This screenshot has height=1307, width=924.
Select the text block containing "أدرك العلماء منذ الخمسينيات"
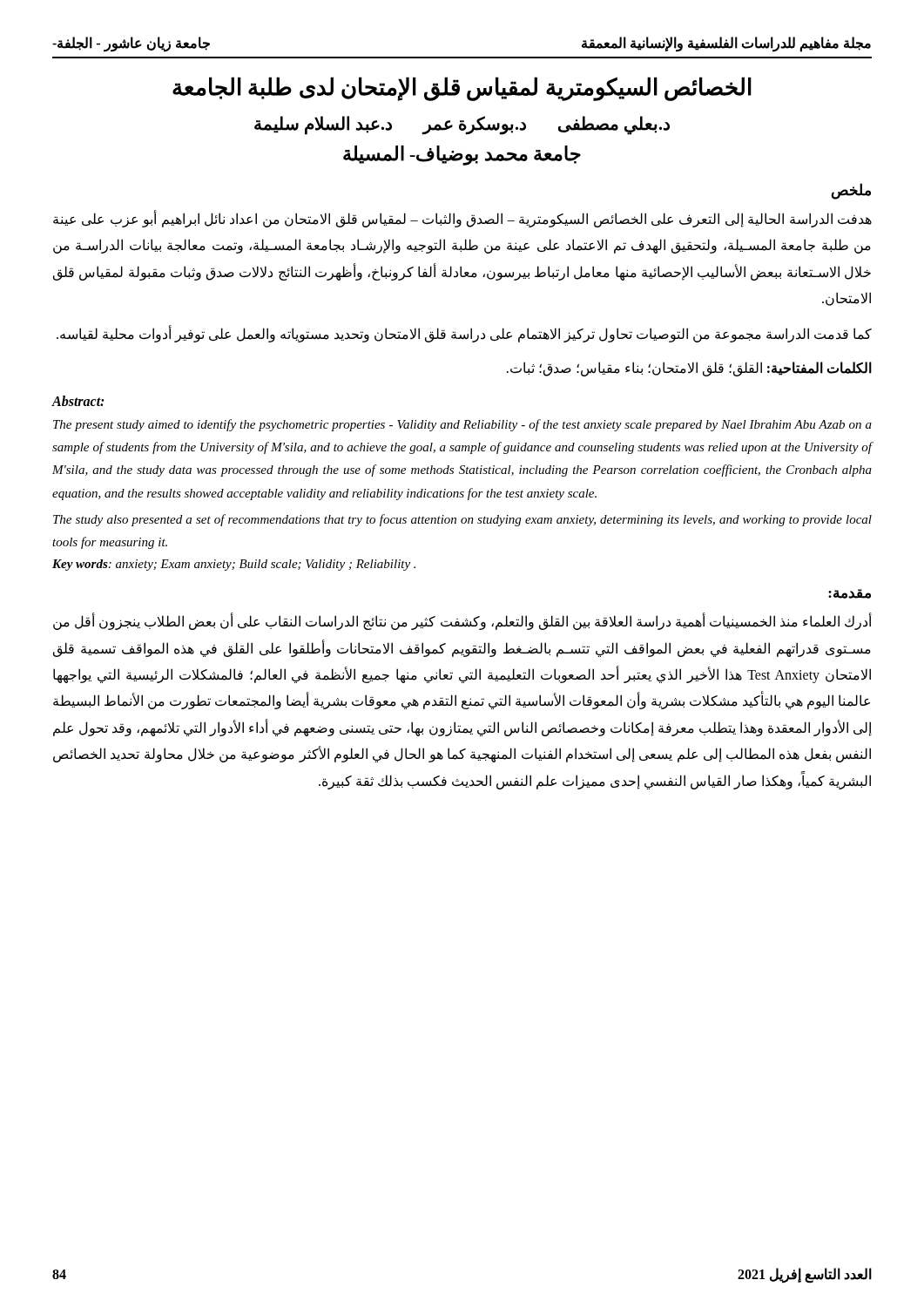tap(462, 702)
